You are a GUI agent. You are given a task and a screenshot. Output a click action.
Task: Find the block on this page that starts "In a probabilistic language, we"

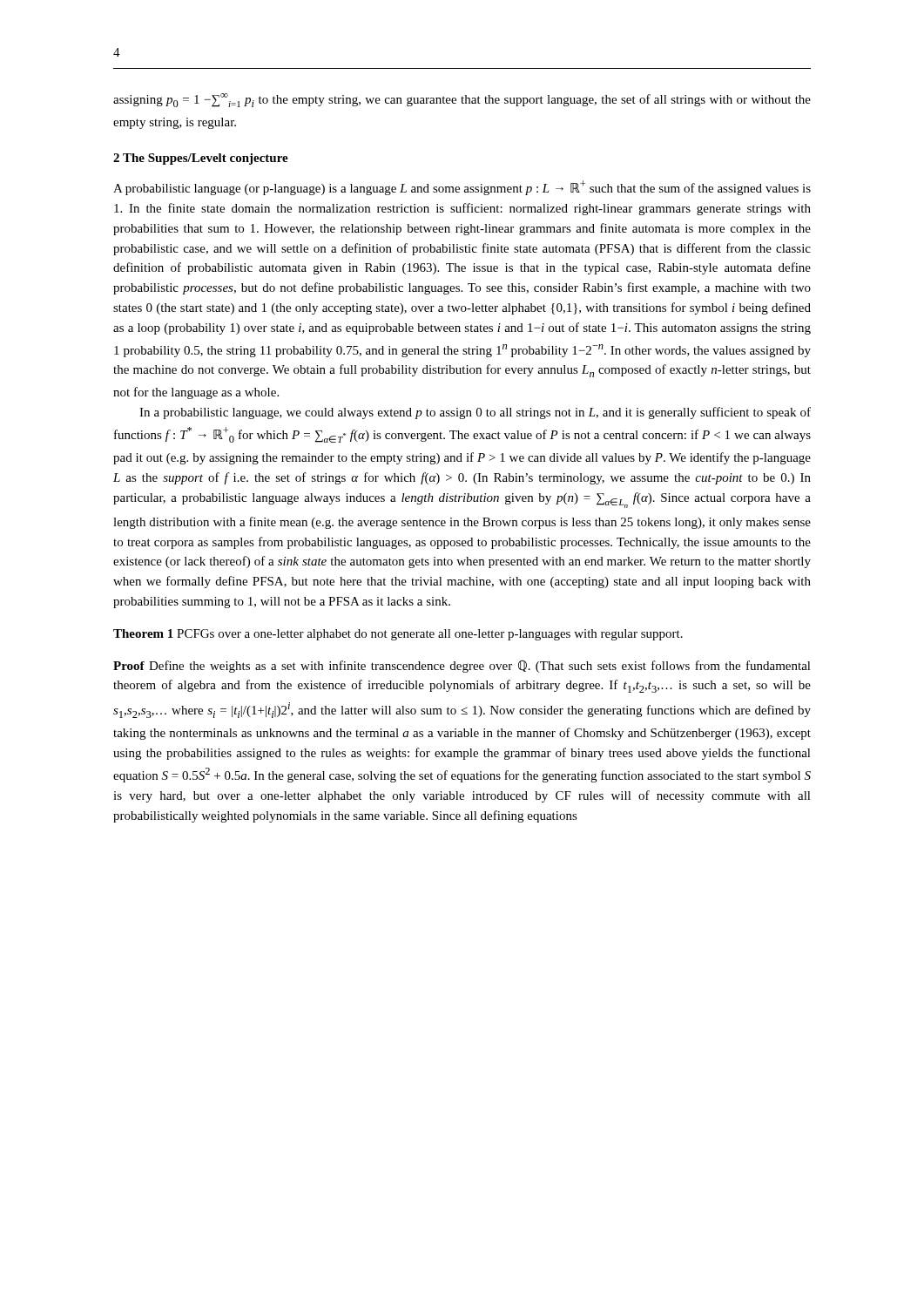click(462, 507)
